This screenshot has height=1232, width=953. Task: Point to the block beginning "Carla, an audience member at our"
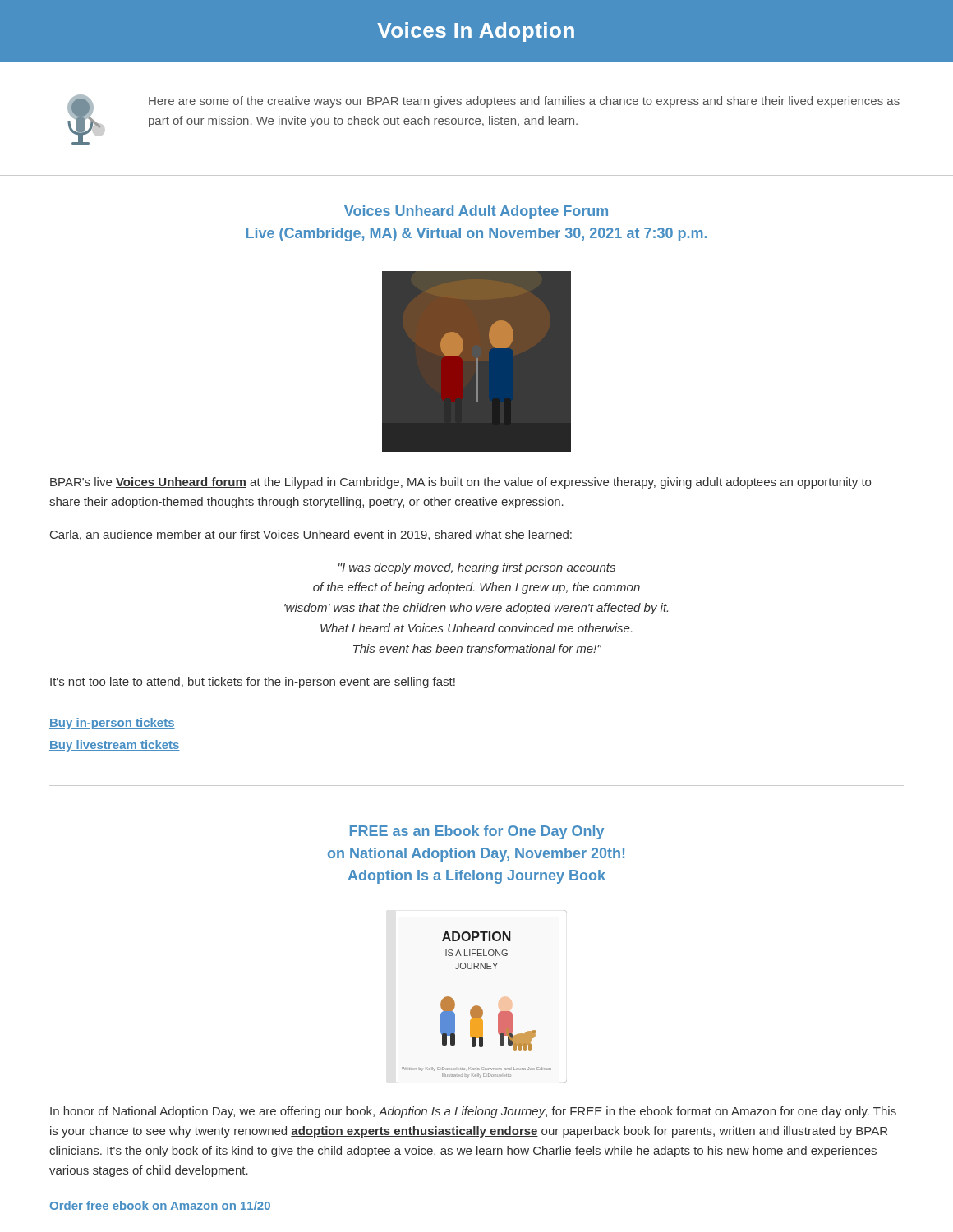coord(311,534)
